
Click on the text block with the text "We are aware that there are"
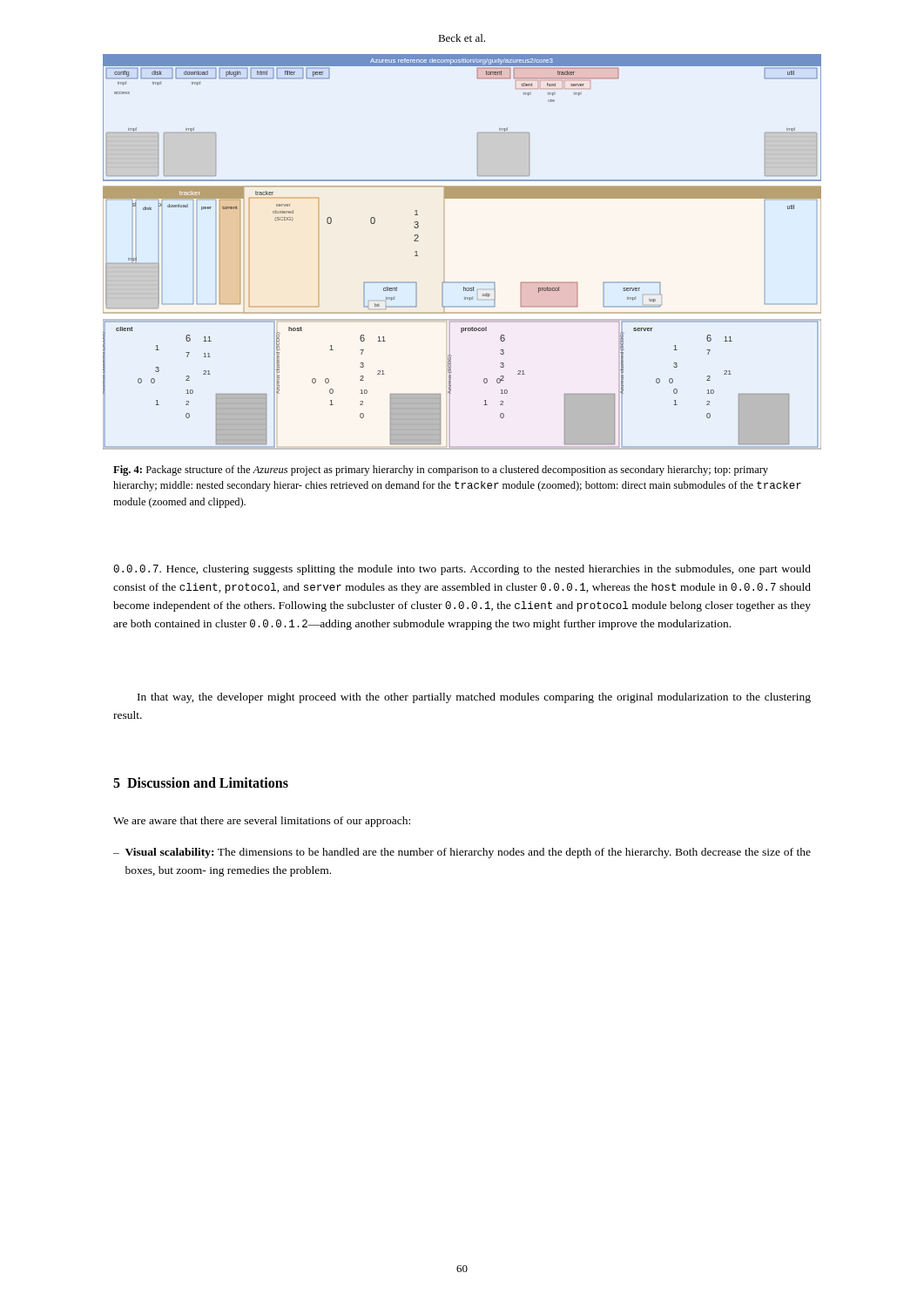pos(262,820)
